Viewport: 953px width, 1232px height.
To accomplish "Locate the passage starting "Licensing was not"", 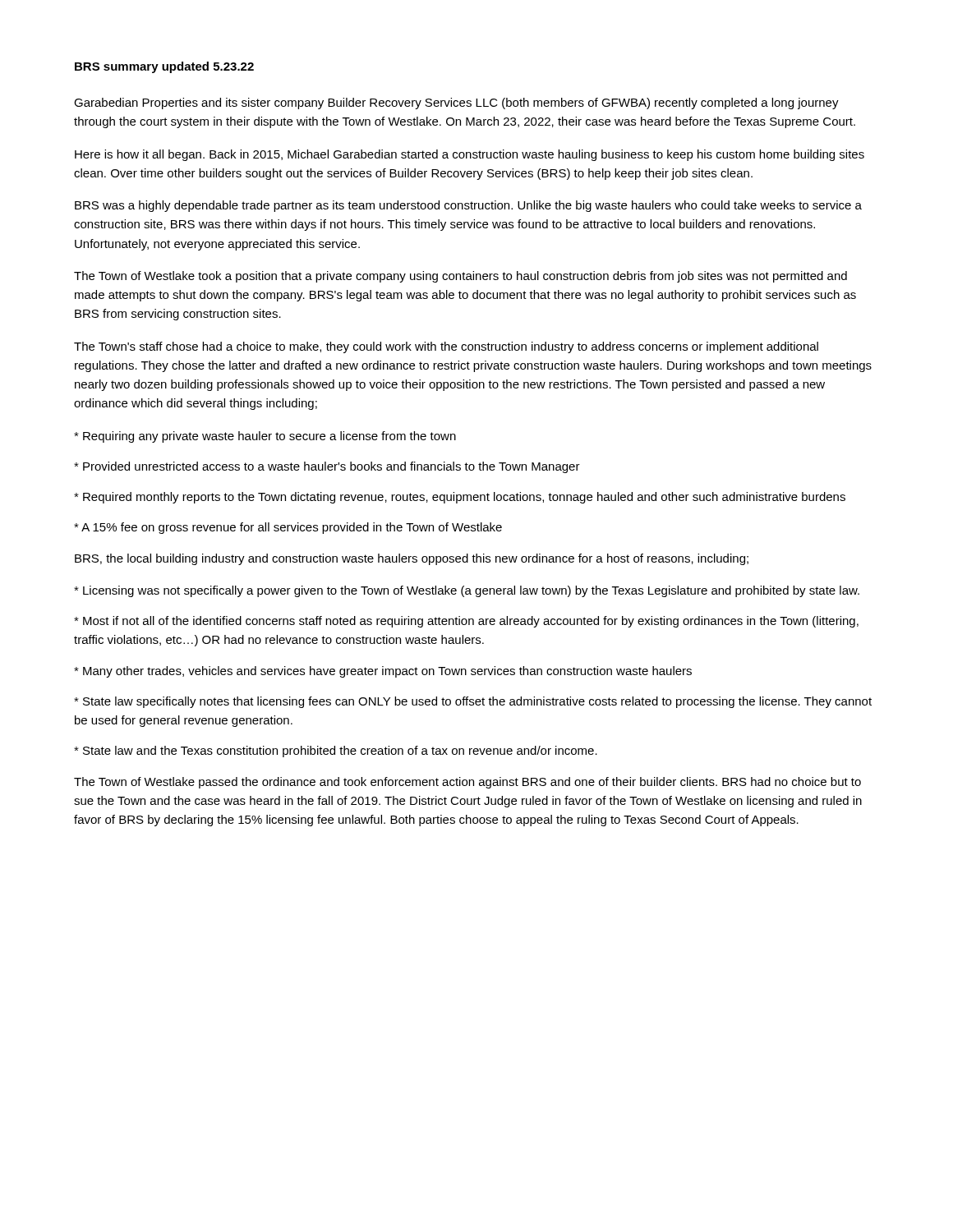I will pyautogui.click(x=467, y=590).
